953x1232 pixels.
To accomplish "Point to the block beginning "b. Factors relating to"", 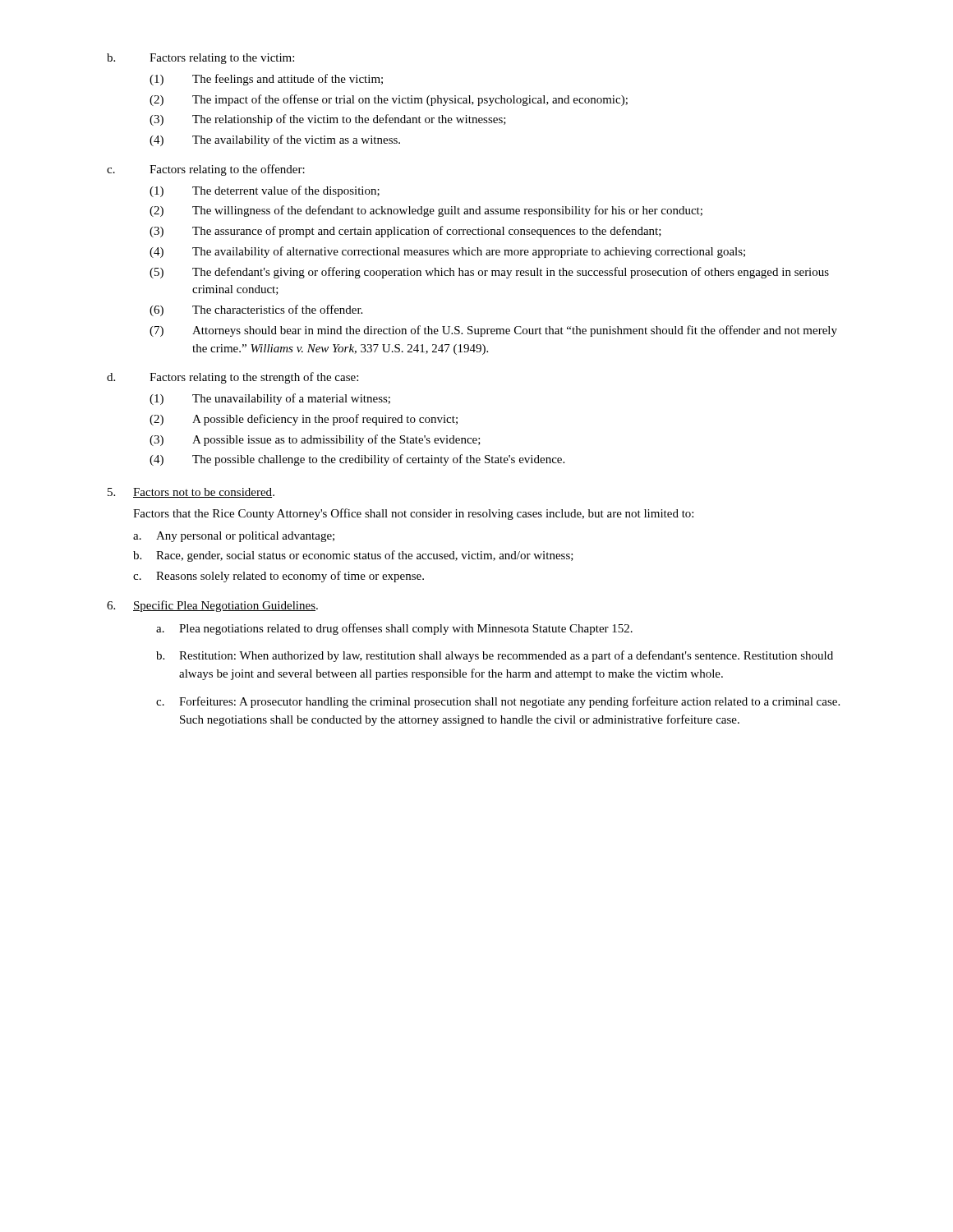I will point(476,101).
